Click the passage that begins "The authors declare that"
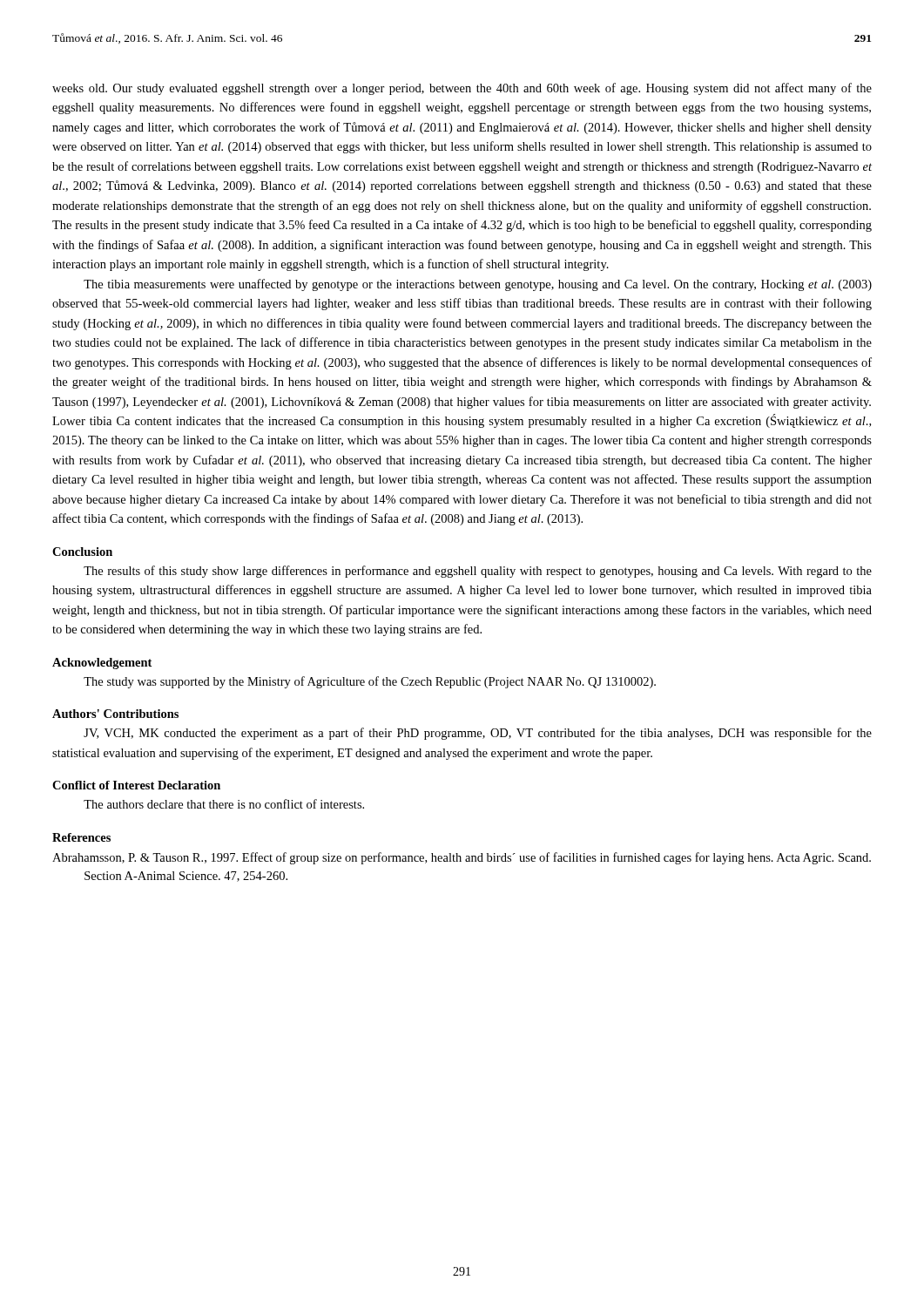This screenshot has height=1307, width=924. click(x=224, y=804)
